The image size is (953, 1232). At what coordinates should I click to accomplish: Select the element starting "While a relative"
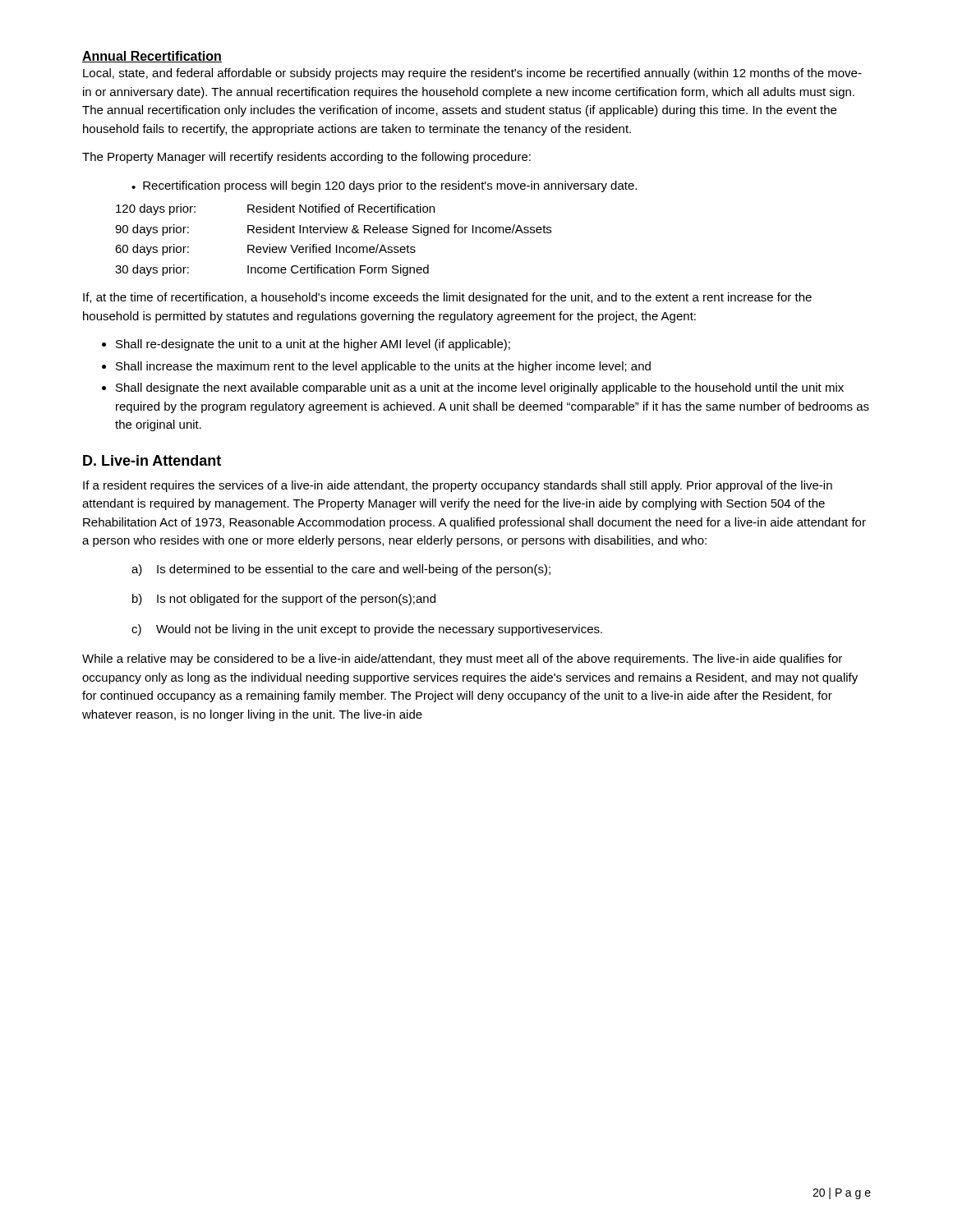tap(476, 687)
